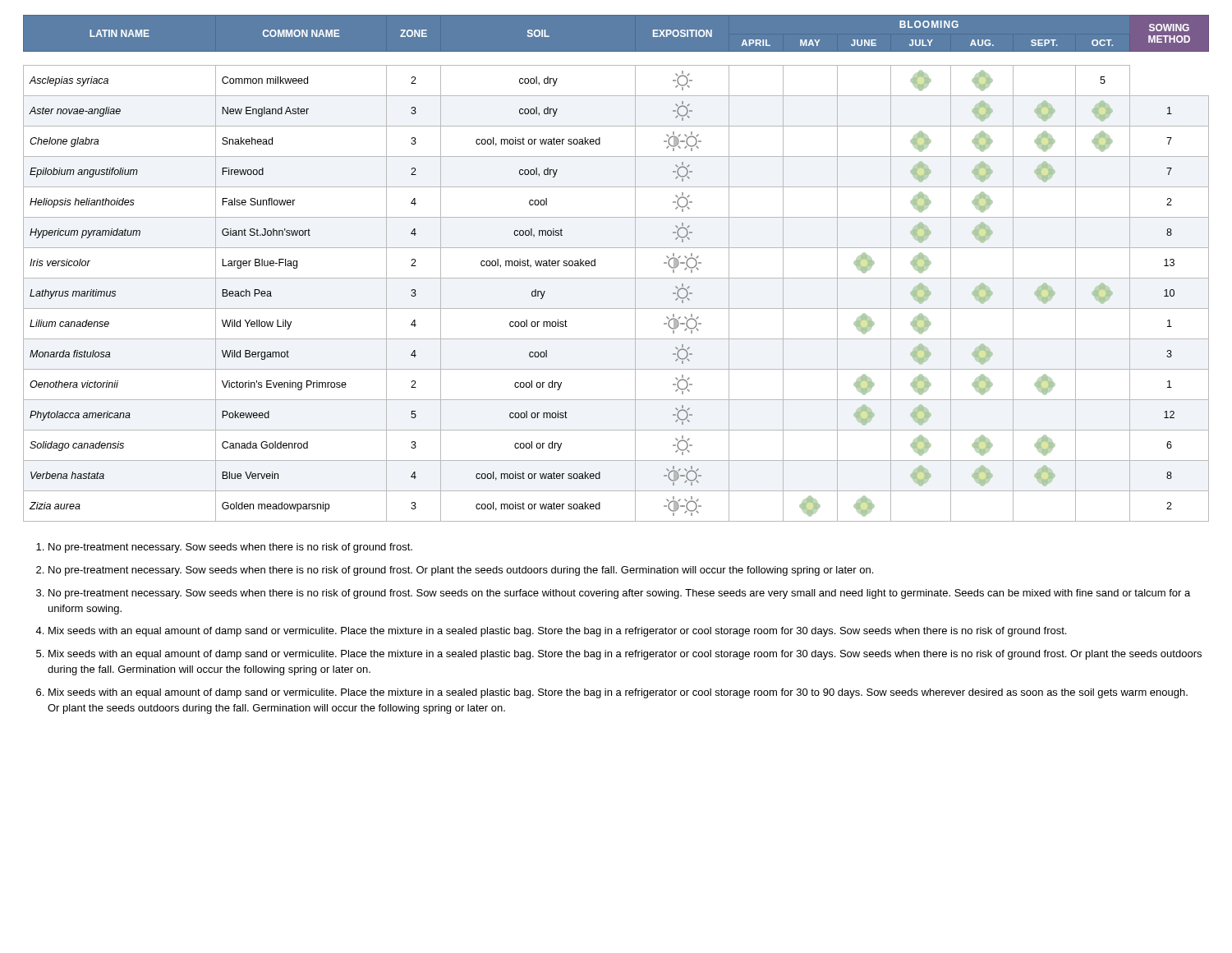The image size is (1232, 953).
Task: Find the table
Action: (616, 268)
